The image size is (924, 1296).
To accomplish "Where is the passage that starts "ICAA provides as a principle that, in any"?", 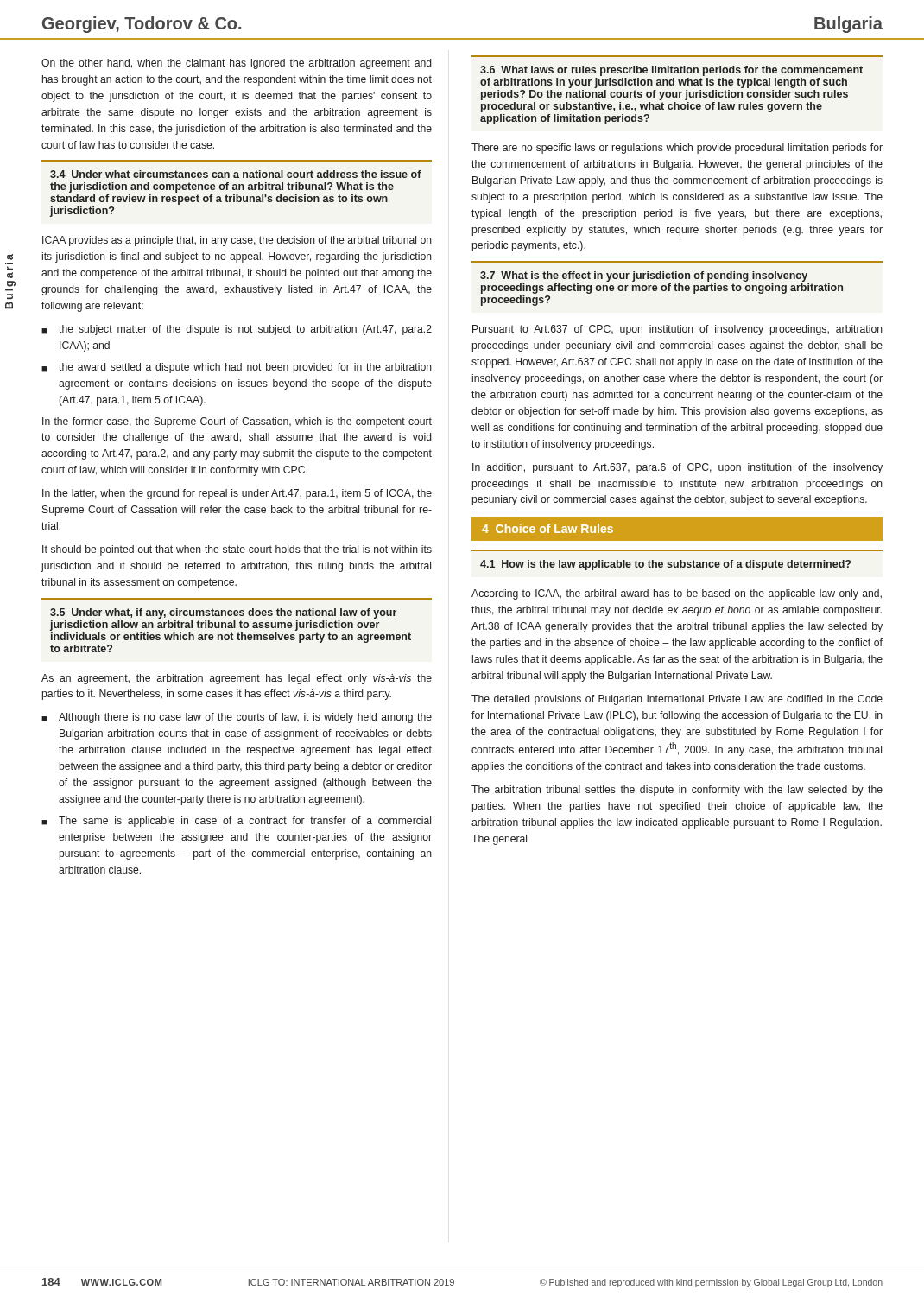I will point(237,273).
